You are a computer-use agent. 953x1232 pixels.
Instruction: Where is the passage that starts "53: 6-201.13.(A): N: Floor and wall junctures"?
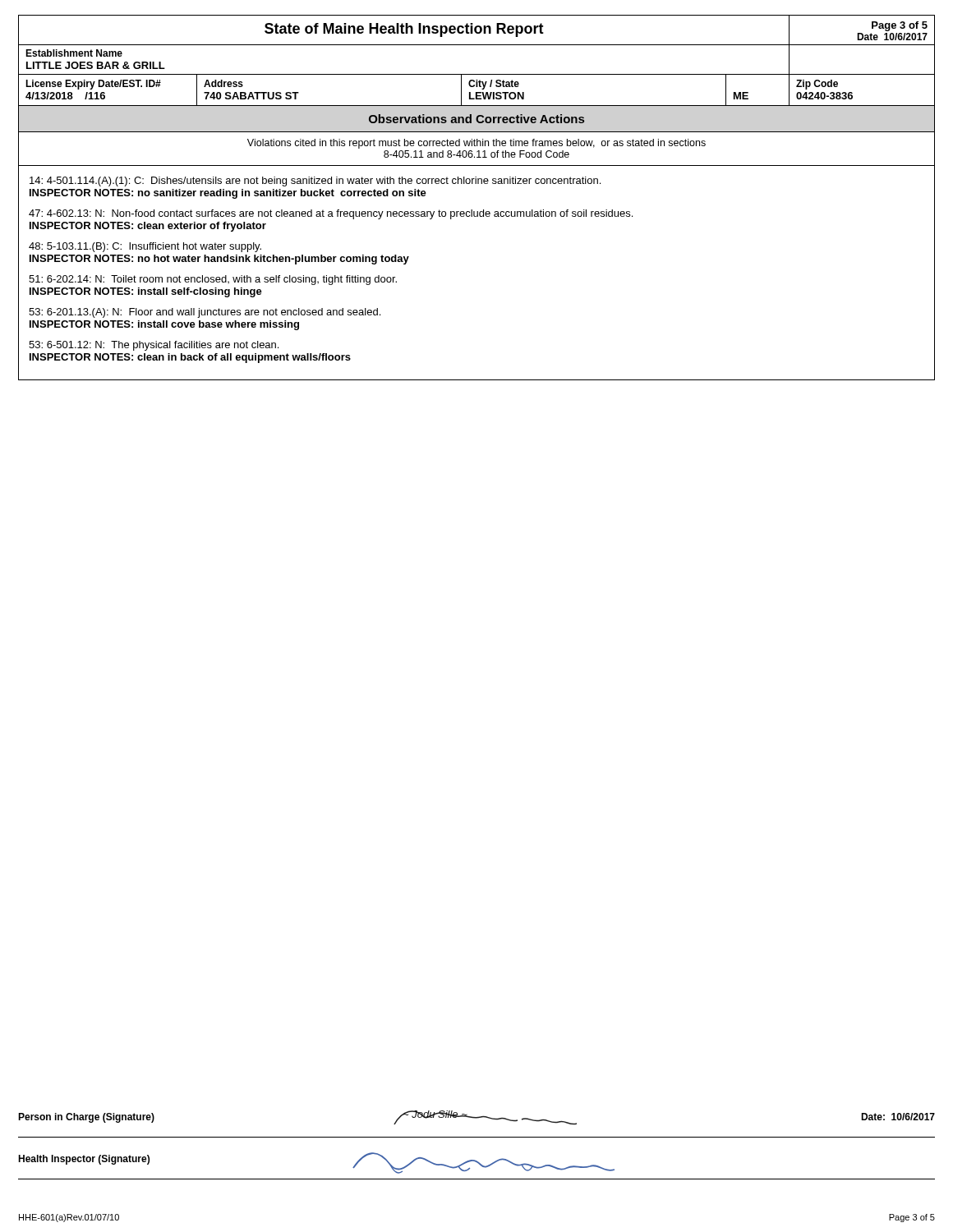click(205, 313)
